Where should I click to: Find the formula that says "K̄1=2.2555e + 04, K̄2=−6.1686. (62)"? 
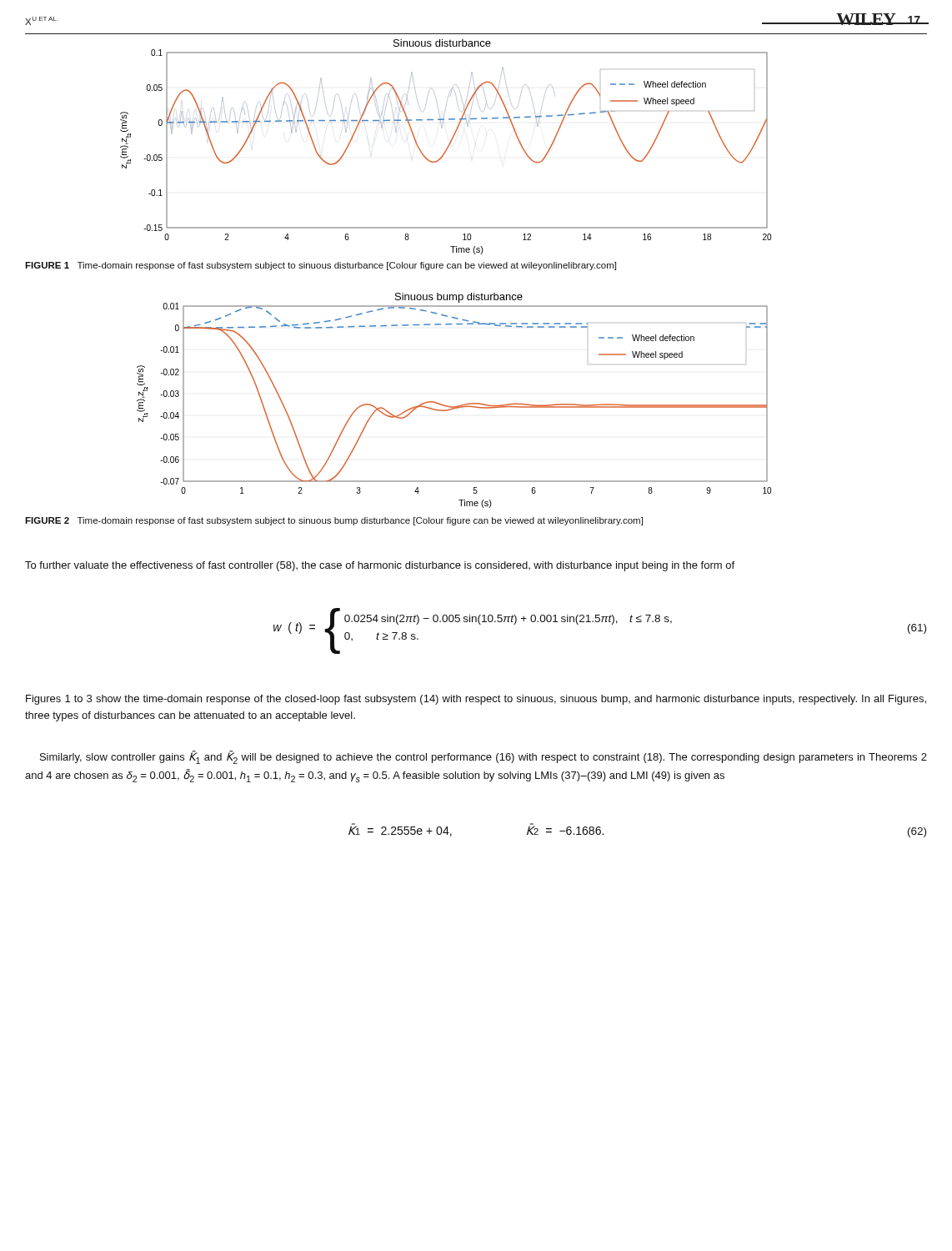(396, 830)
